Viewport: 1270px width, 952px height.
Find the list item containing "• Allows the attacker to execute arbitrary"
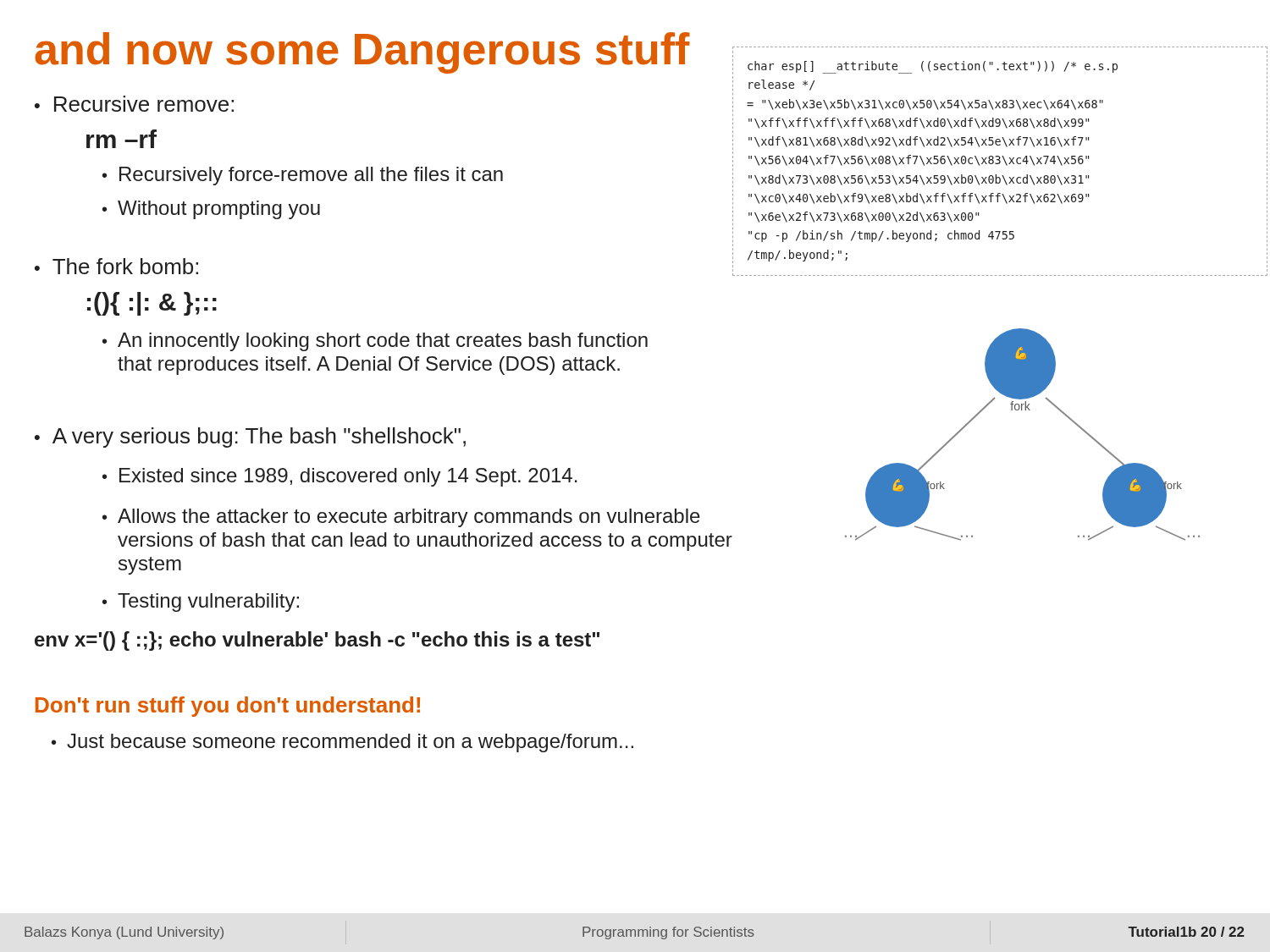[x=432, y=540]
